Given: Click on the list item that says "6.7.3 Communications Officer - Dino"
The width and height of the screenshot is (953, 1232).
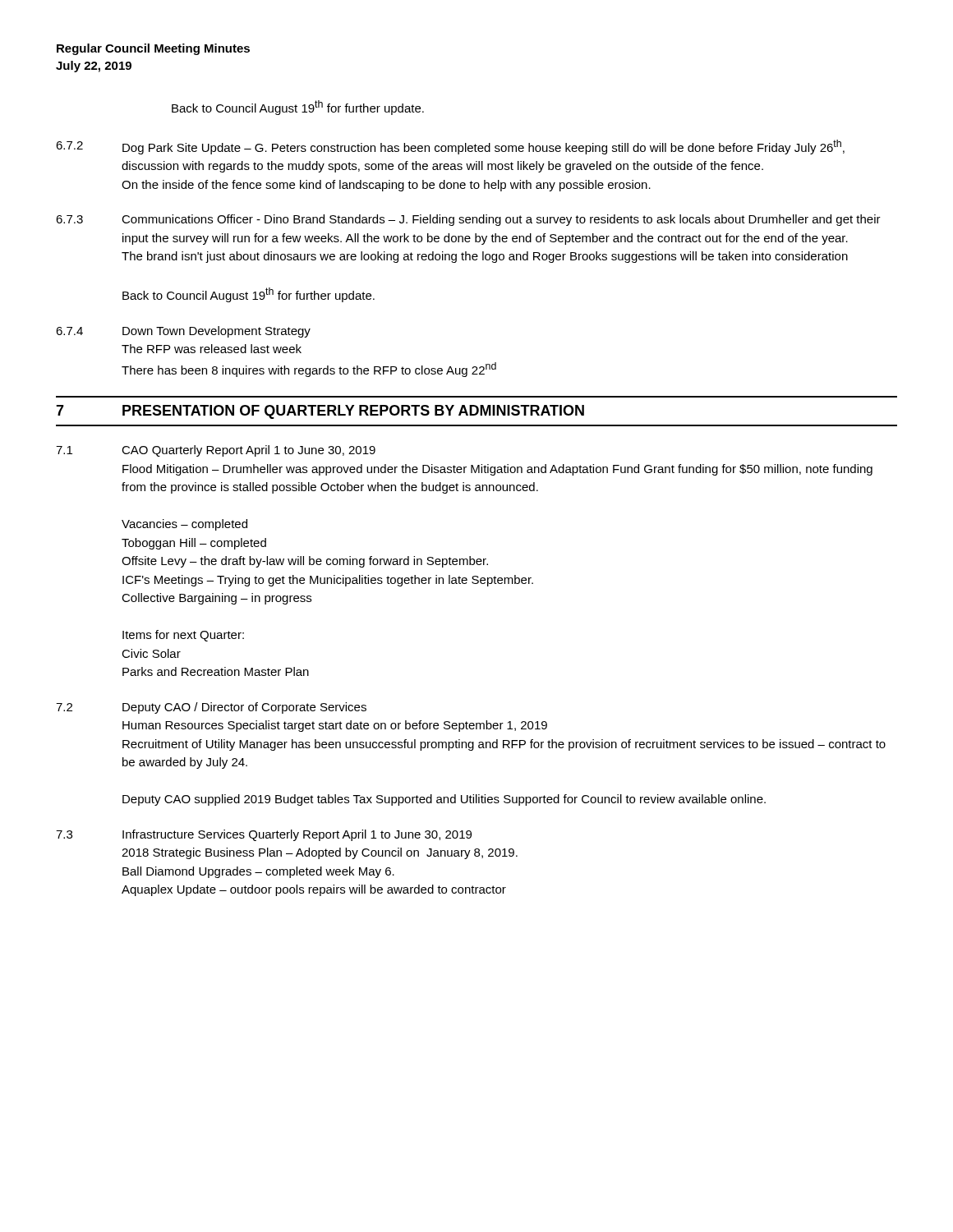Looking at the screenshot, I should (x=476, y=258).
